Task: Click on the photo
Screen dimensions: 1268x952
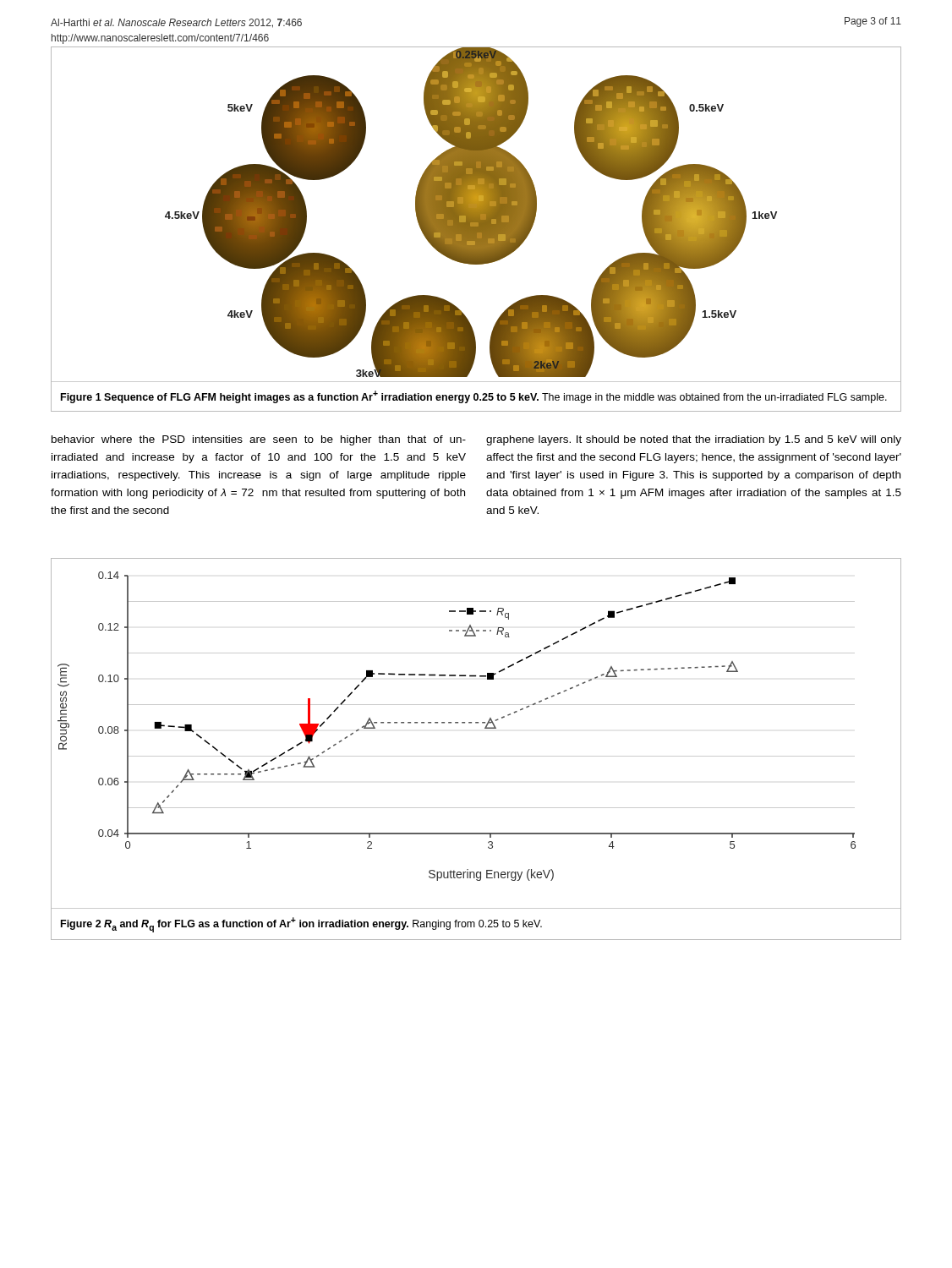Action: pyautogui.click(x=476, y=229)
